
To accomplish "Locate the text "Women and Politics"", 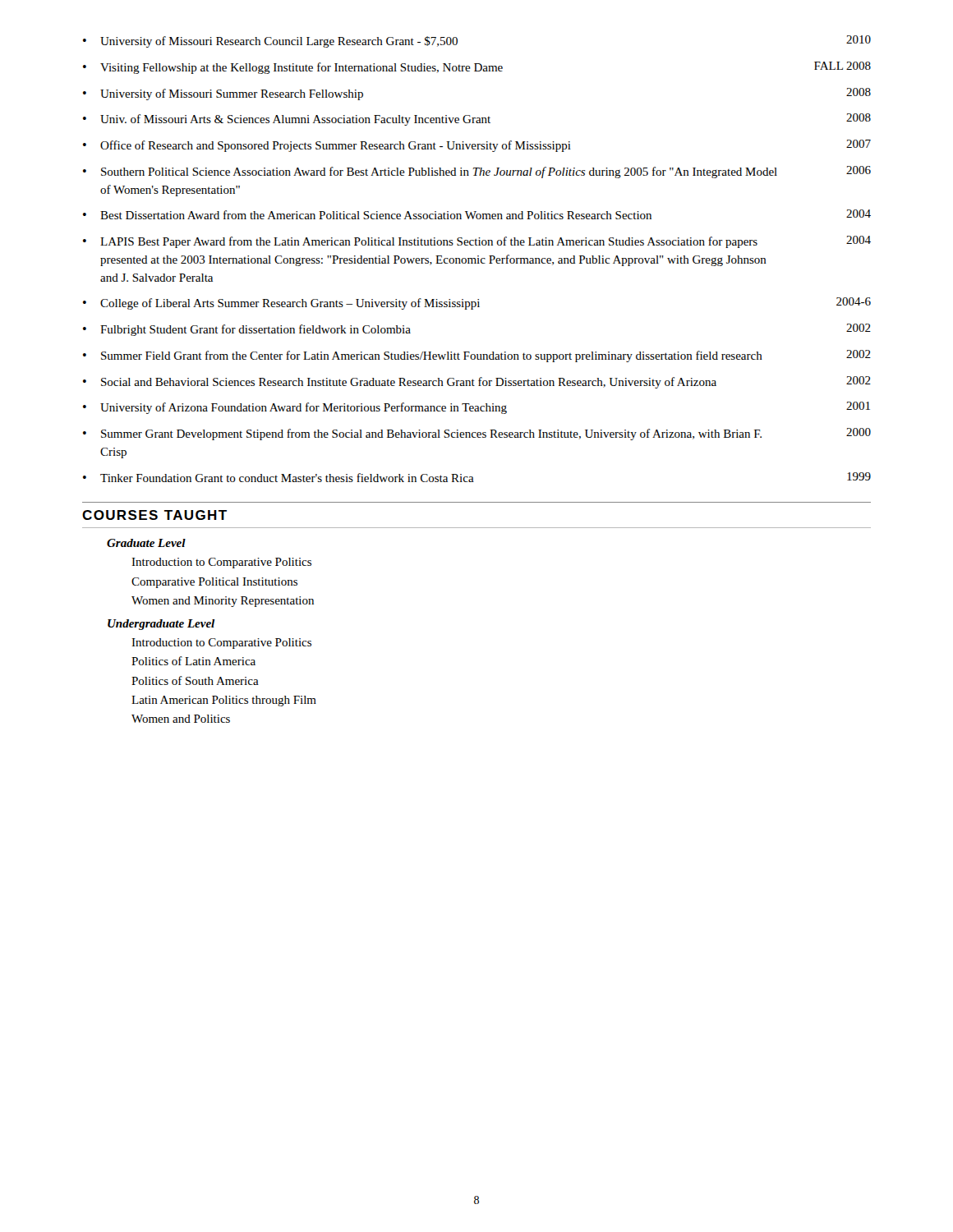I will tap(181, 719).
